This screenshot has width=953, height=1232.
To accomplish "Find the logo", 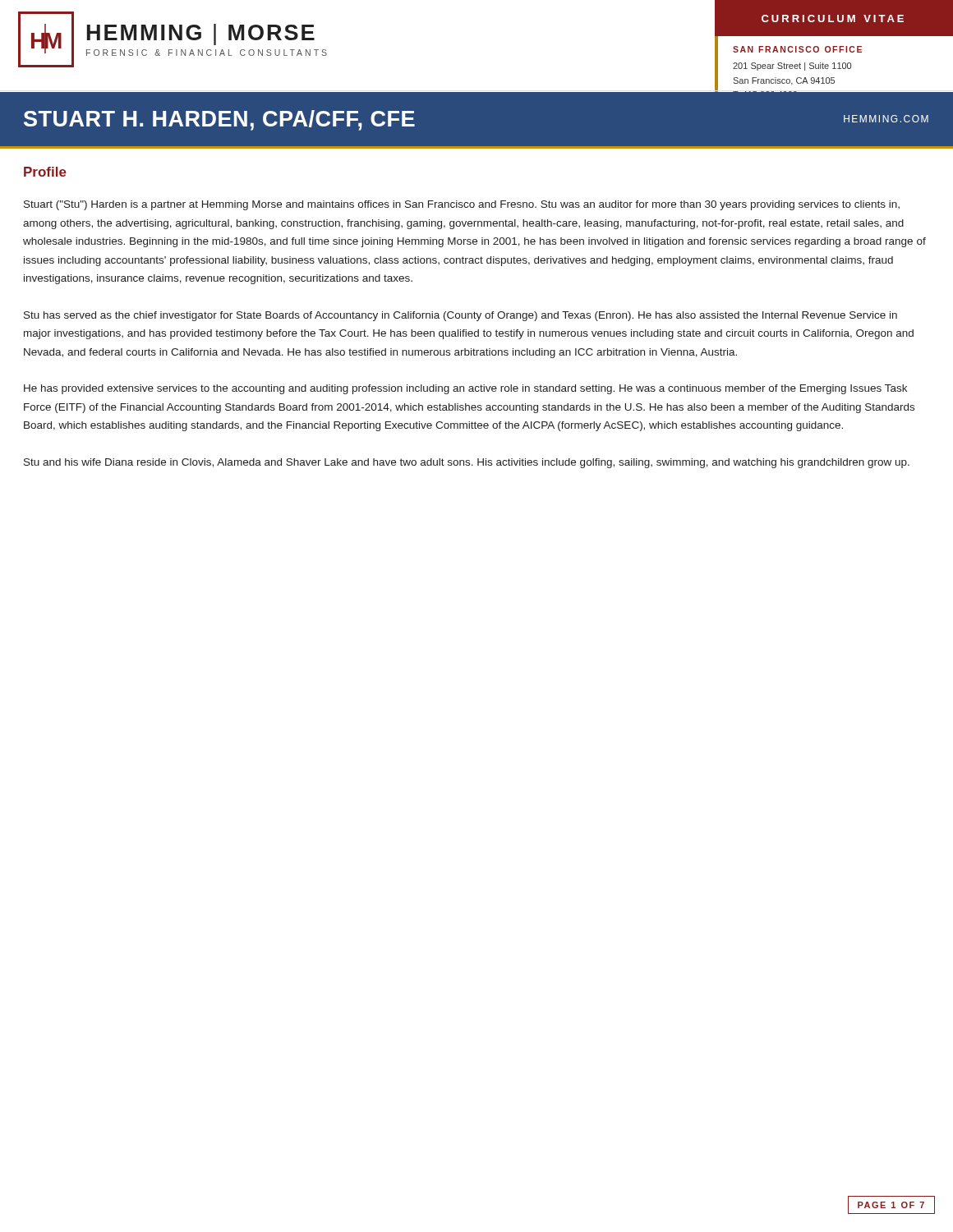I will pos(174,39).
